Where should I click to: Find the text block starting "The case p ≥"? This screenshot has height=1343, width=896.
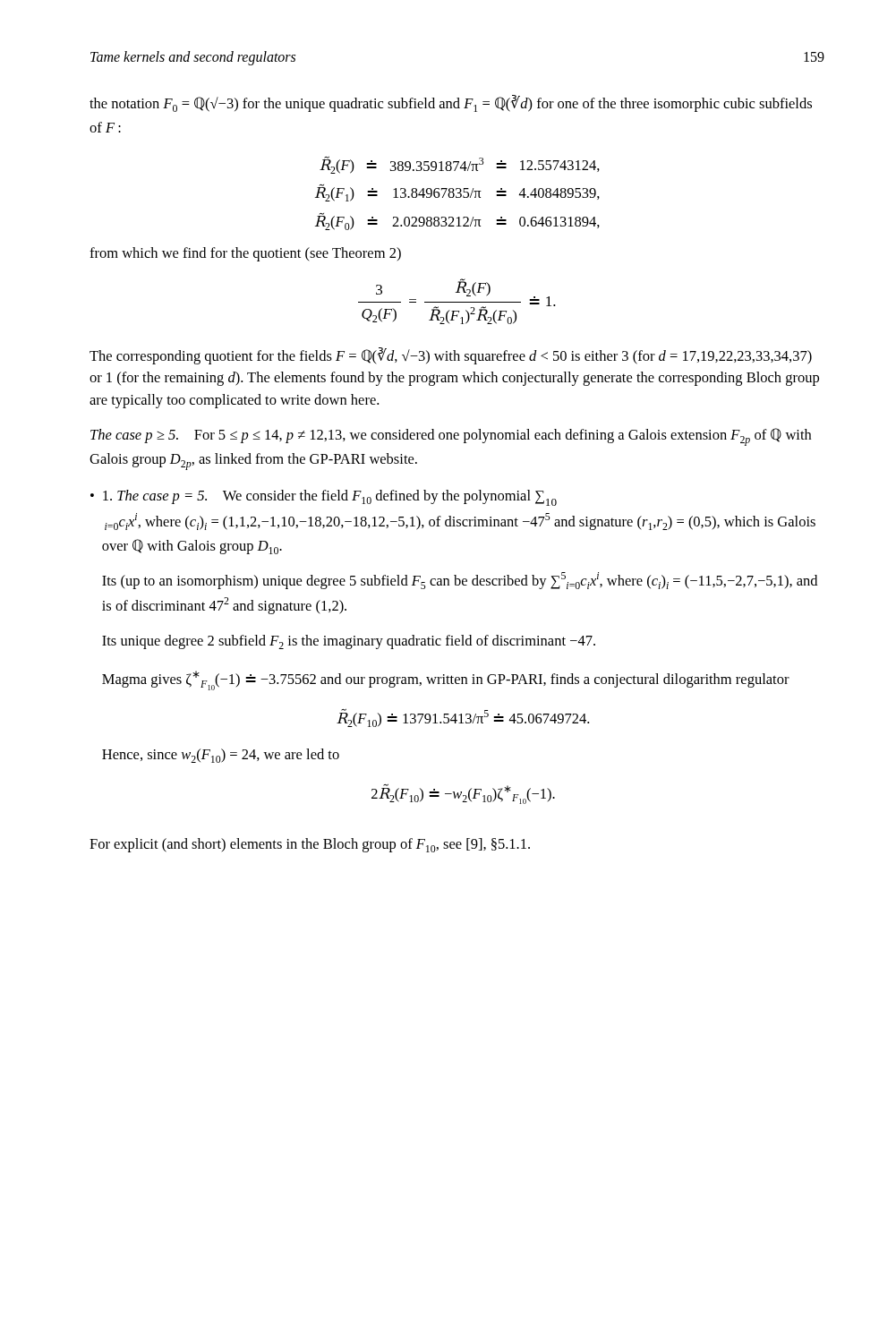coord(457,448)
